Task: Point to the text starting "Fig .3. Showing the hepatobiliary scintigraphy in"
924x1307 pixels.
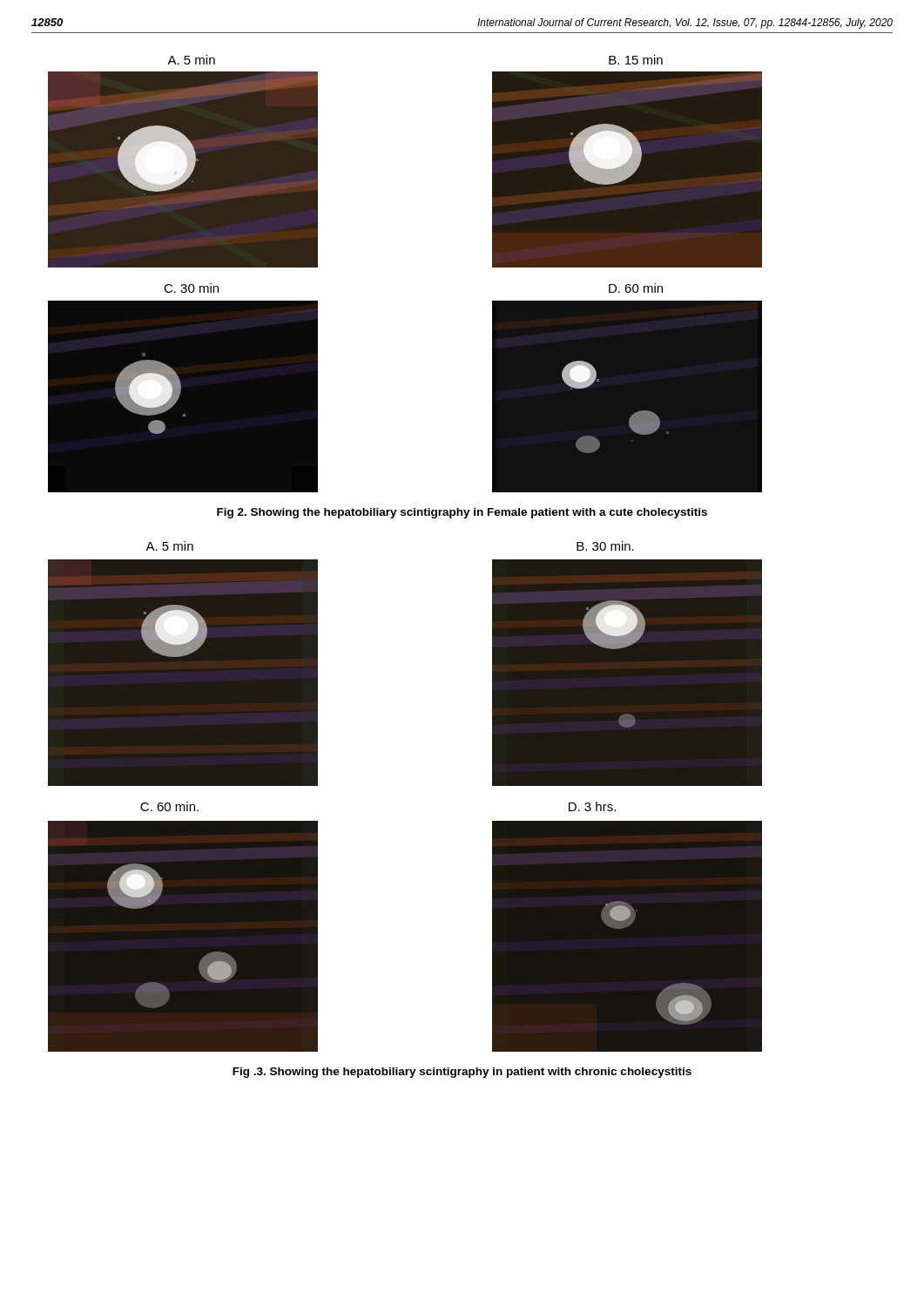Action: click(462, 1071)
